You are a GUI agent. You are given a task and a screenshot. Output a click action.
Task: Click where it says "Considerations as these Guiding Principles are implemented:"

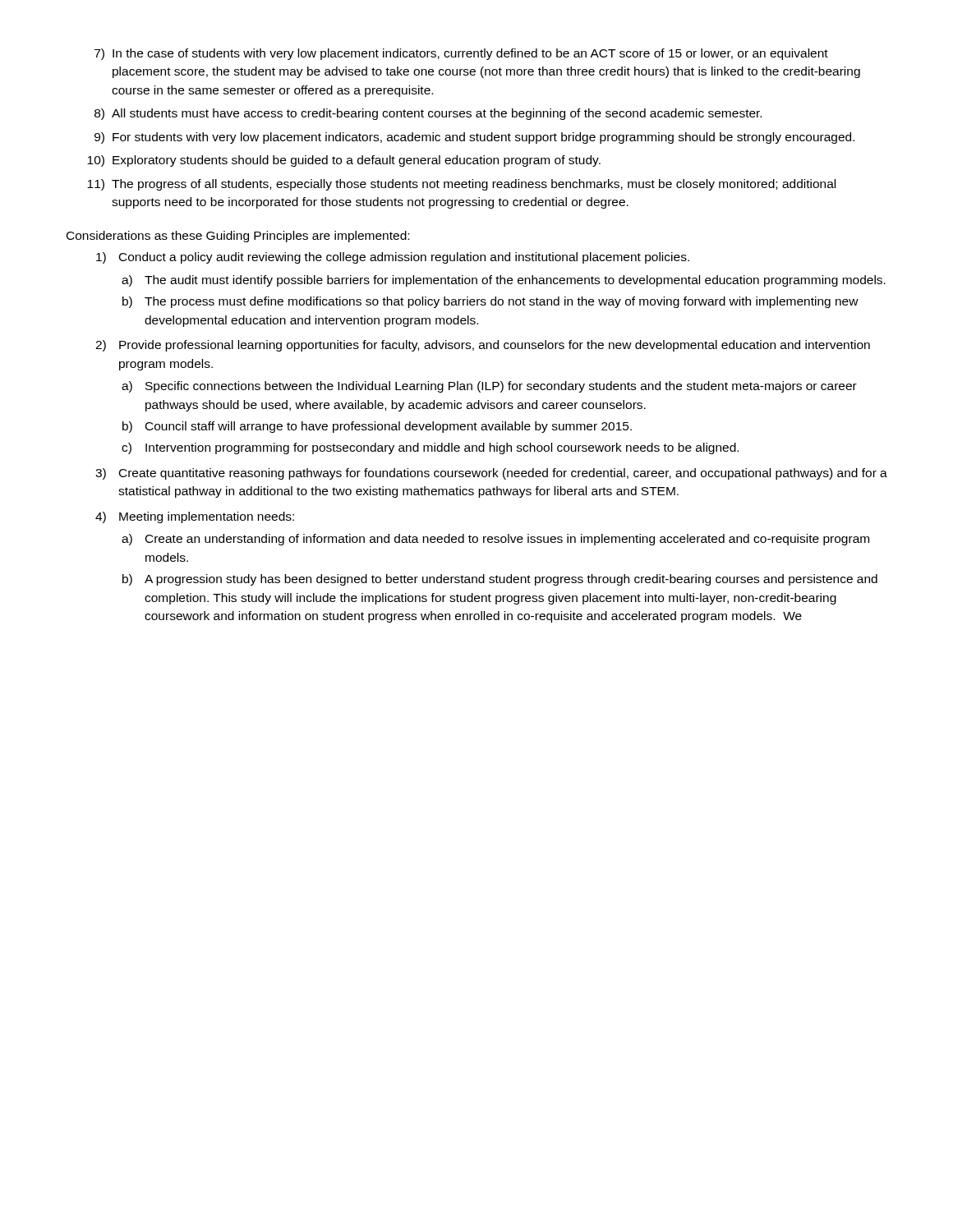238,235
